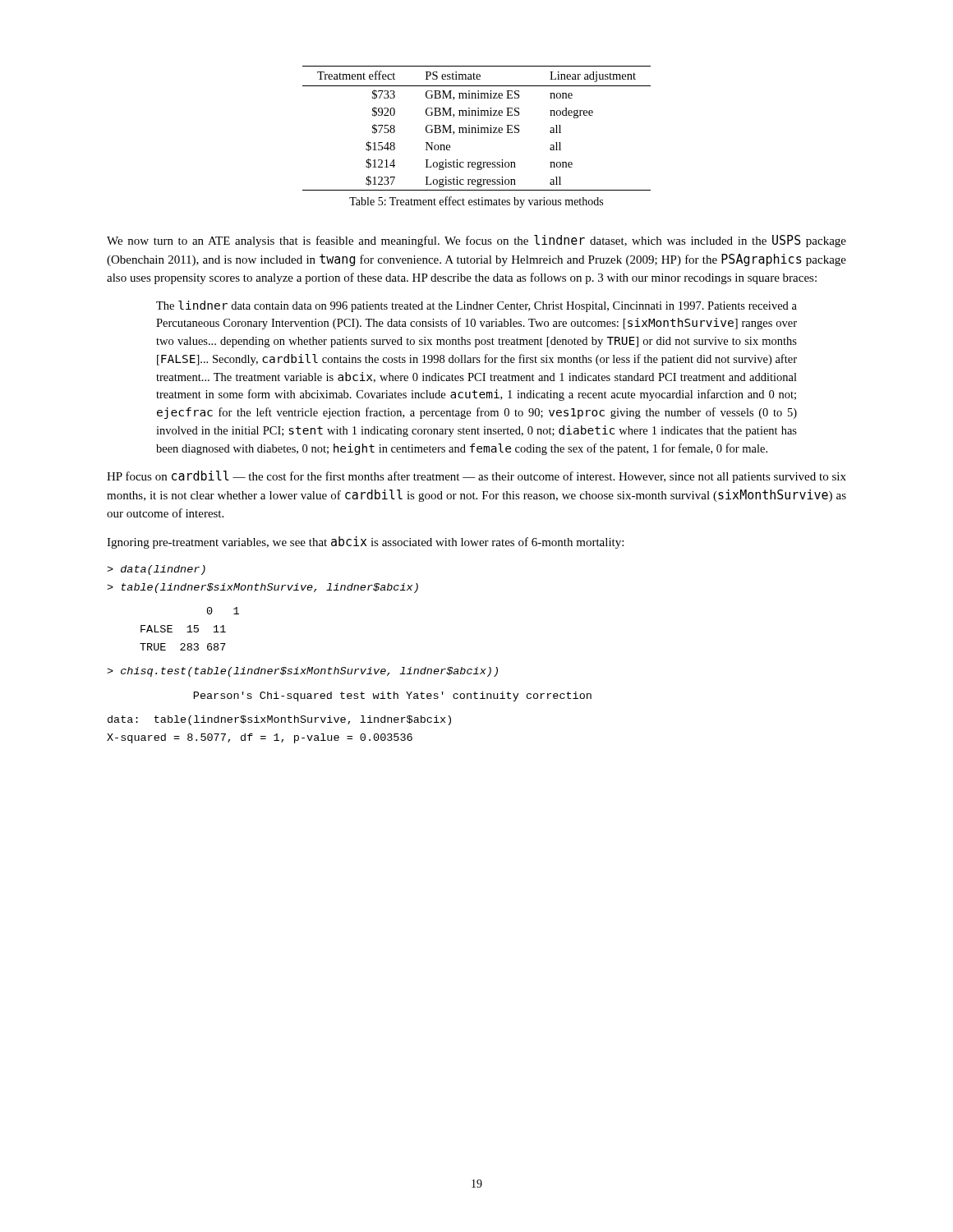Screen dimensions: 1232x953
Task: Click on the text block with the text "data: table(lindner$sixMonthSurvive, lindner$abcix) X-squared = 8.5077, df ="
Action: [280, 729]
